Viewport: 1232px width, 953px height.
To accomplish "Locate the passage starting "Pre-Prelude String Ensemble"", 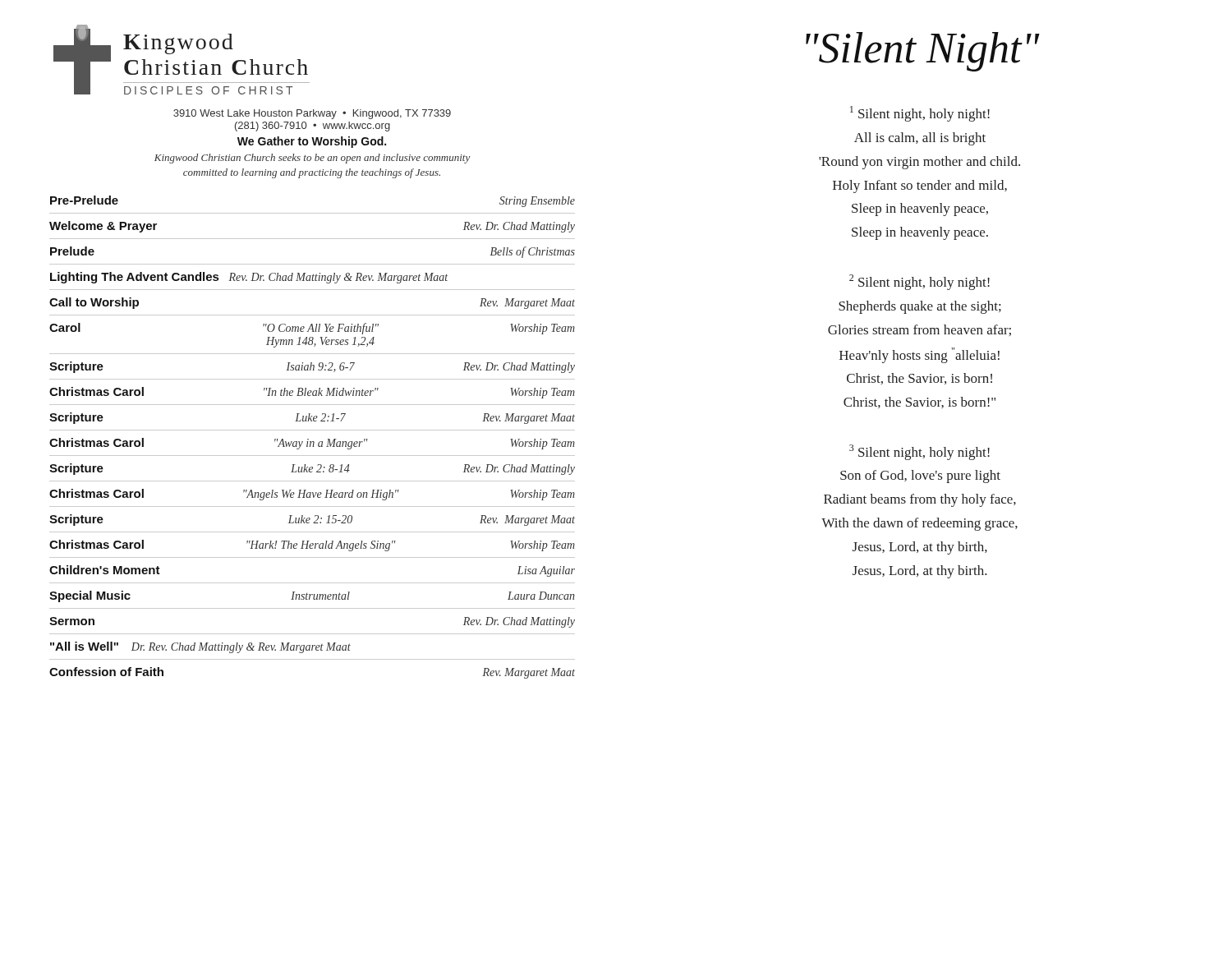I will (312, 201).
